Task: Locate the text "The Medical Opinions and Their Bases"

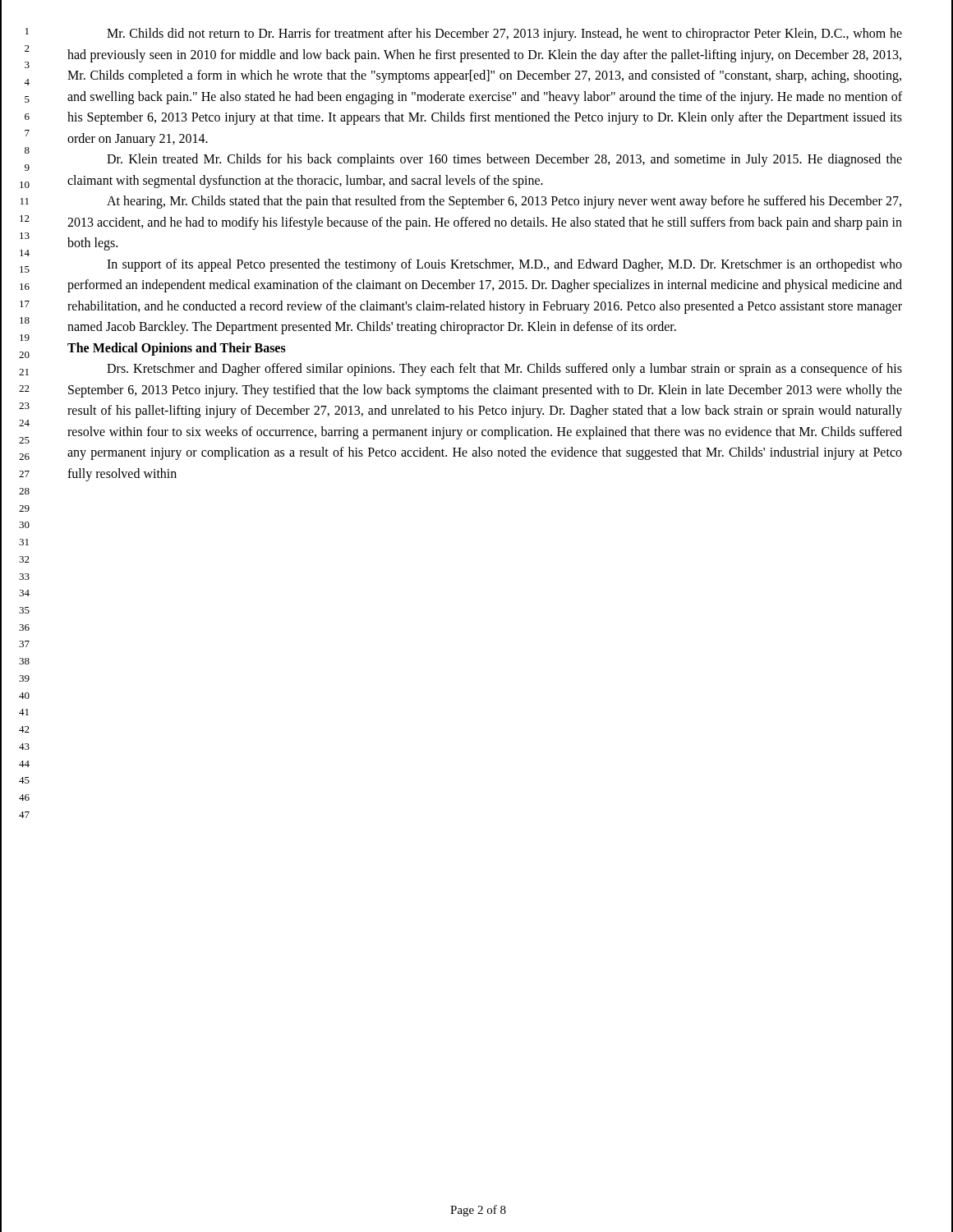Action: point(176,348)
